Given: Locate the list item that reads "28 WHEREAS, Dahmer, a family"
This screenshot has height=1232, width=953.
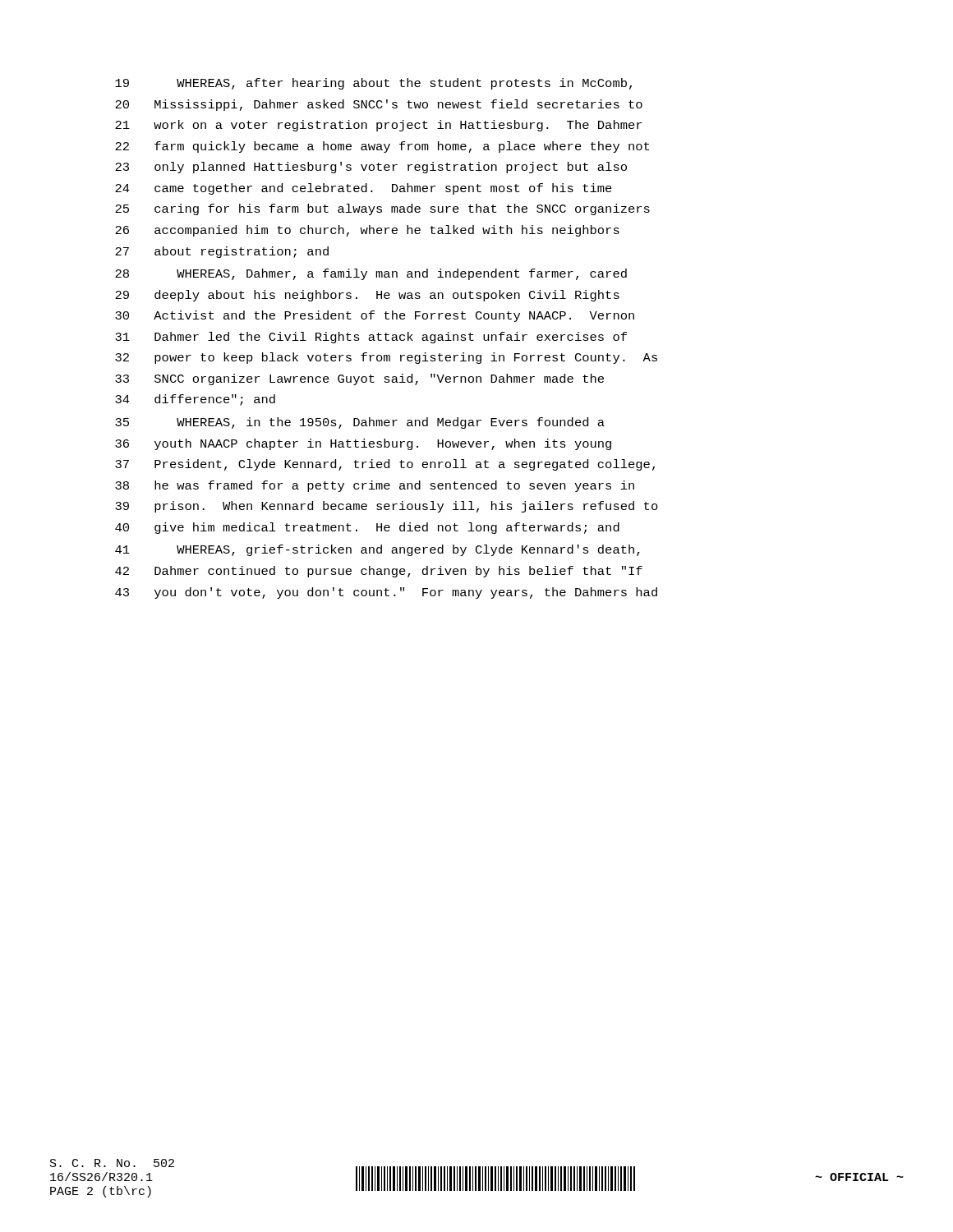Looking at the screenshot, I should tap(485, 338).
